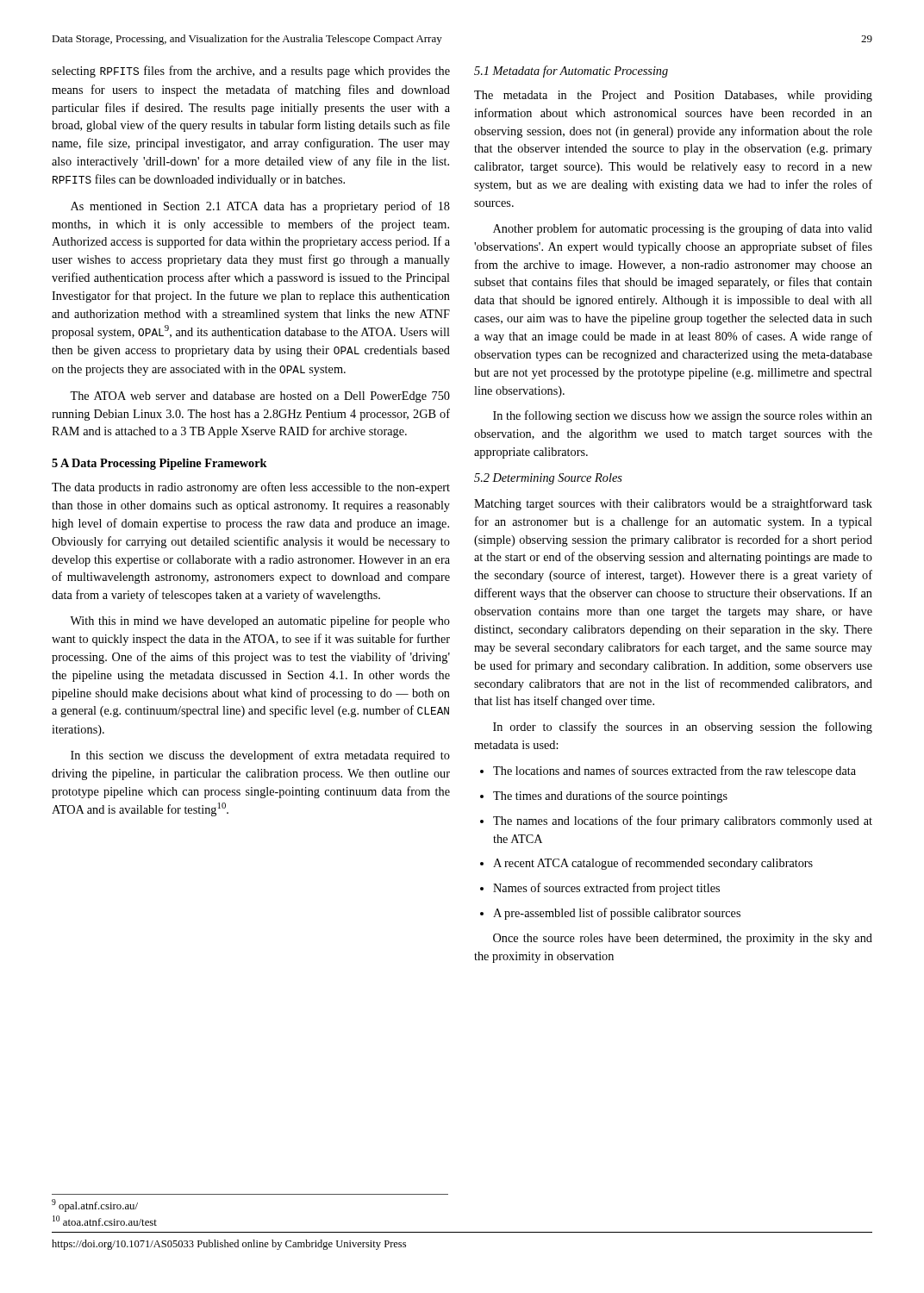The height and width of the screenshot is (1293, 924).
Task: Where does it say "Names of sources extracted from project titles"?
Action: tap(673, 888)
